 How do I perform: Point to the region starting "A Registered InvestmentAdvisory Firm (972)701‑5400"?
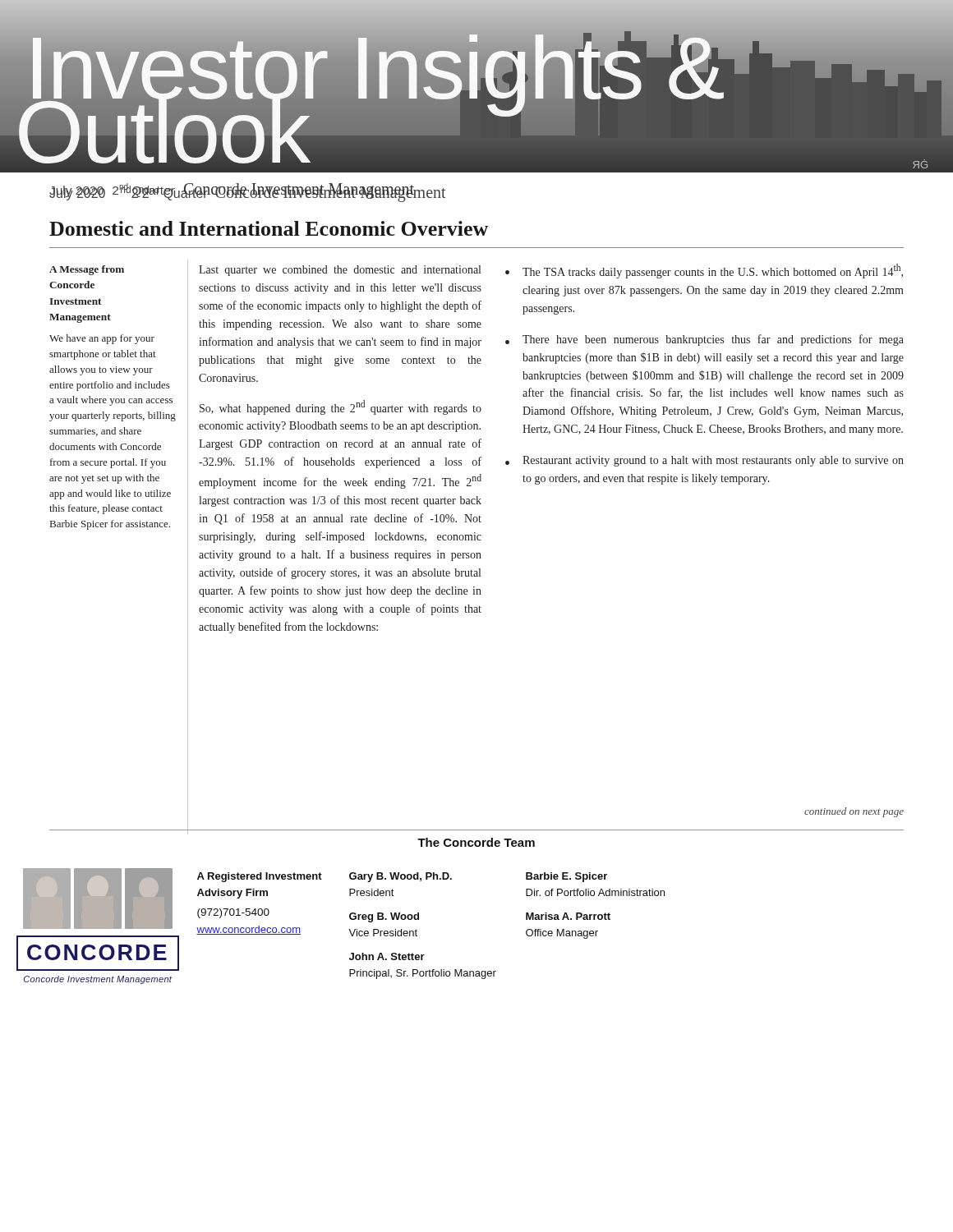click(x=265, y=903)
